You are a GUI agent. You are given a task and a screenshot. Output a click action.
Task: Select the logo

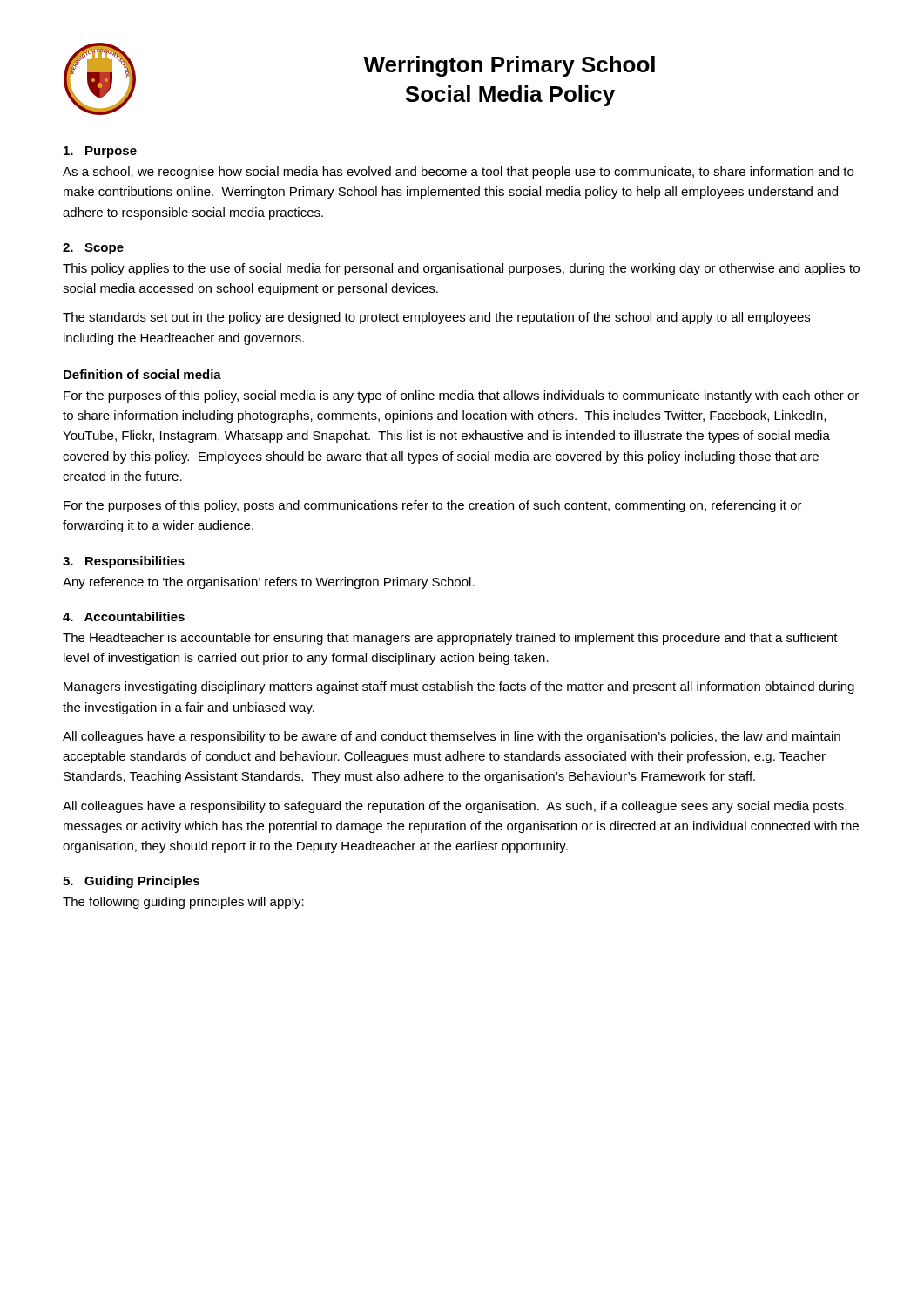(102, 80)
